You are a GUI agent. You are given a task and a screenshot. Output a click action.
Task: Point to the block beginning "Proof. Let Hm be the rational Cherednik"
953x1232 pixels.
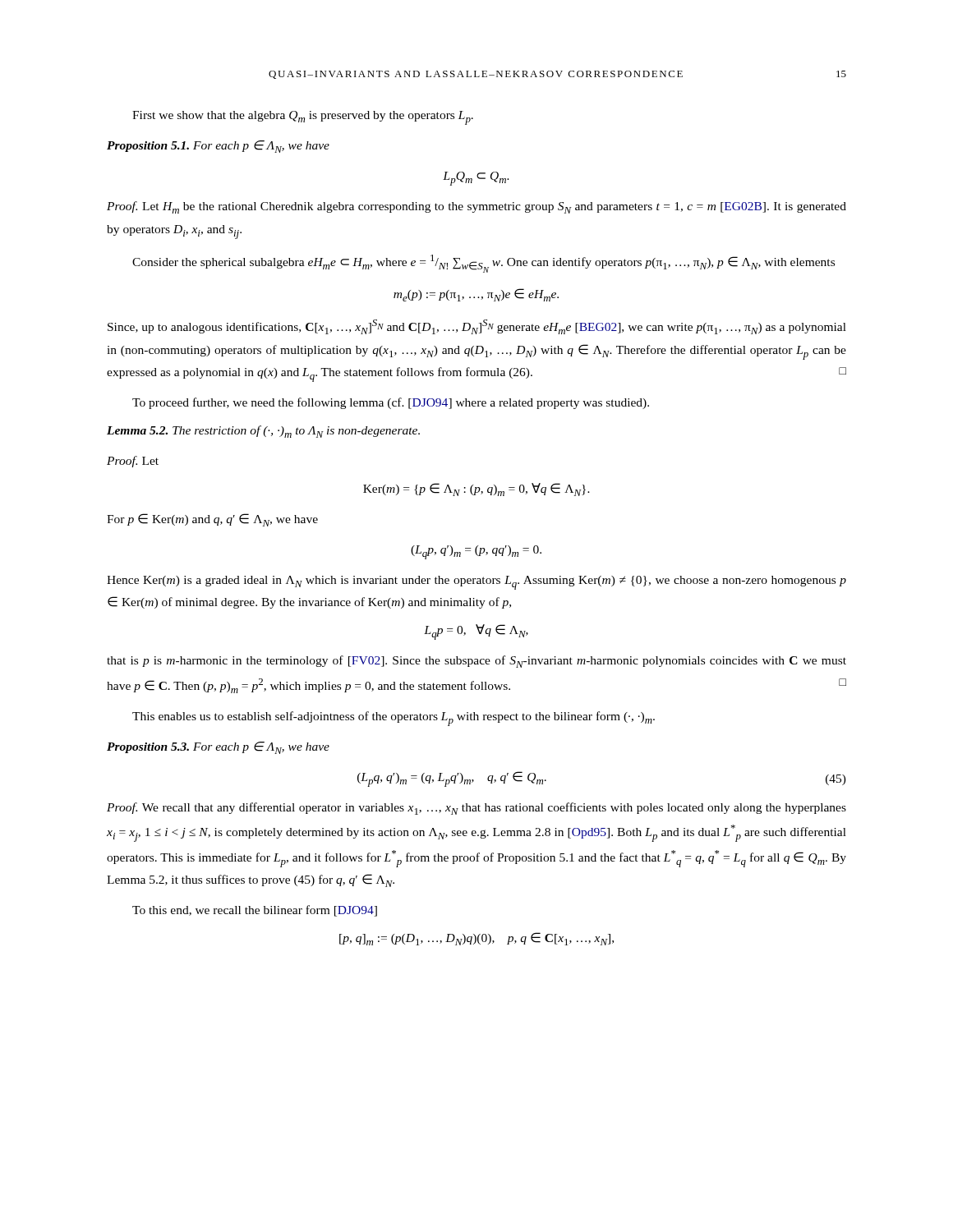tap(476, 290)
